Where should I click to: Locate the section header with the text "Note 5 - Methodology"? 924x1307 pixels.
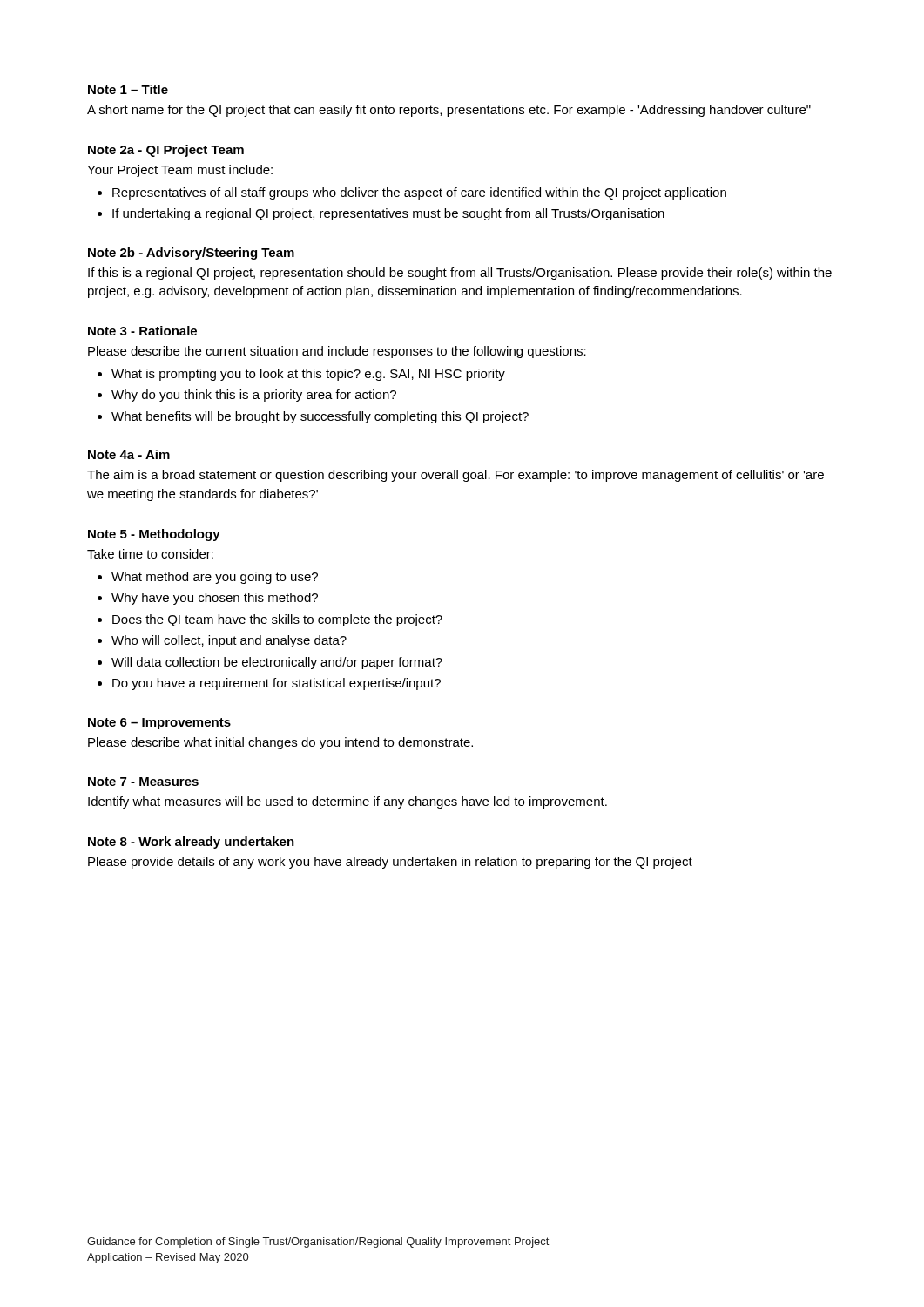click(x=154, y=533)
